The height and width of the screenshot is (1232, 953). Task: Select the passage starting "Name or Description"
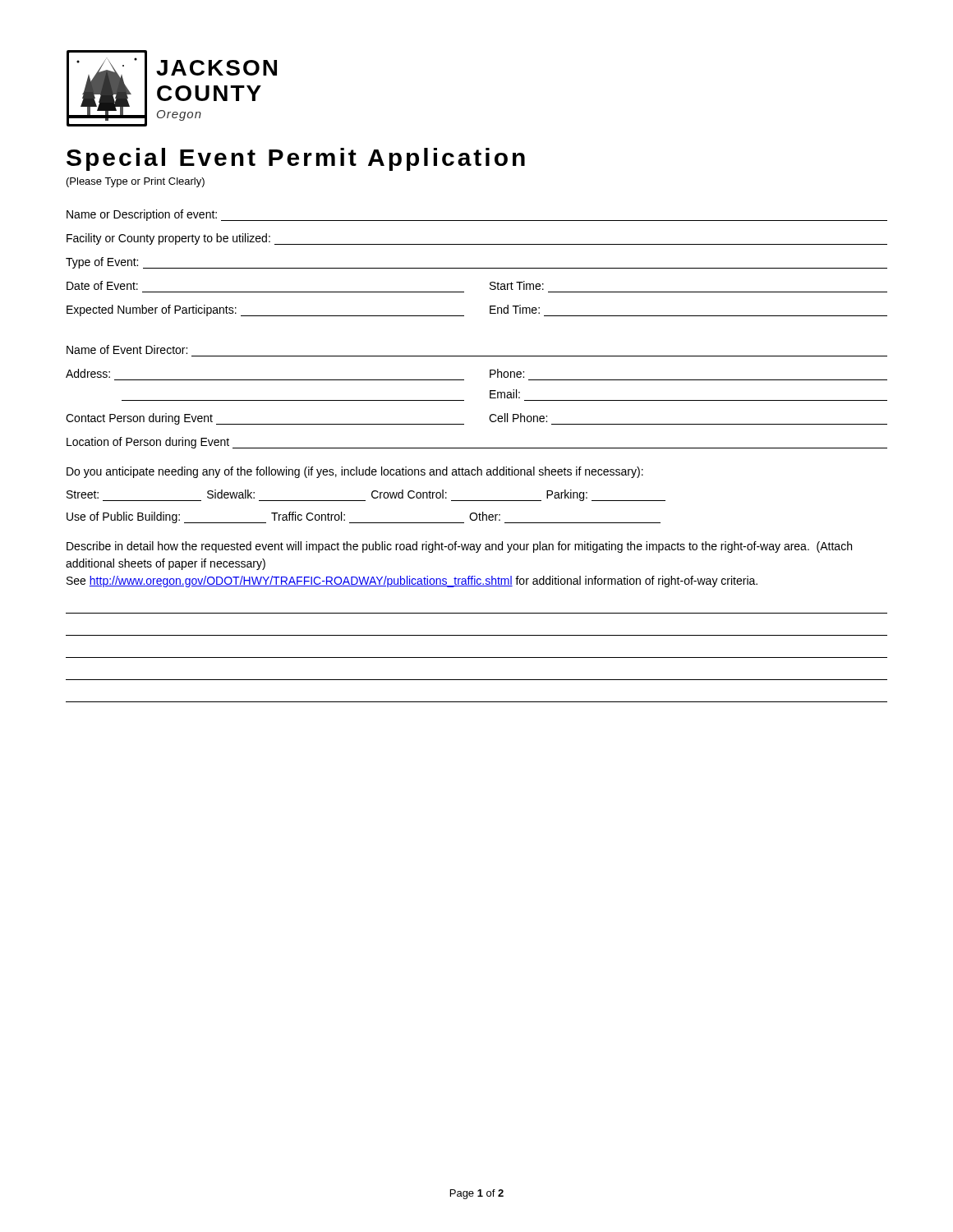[476, 213]
